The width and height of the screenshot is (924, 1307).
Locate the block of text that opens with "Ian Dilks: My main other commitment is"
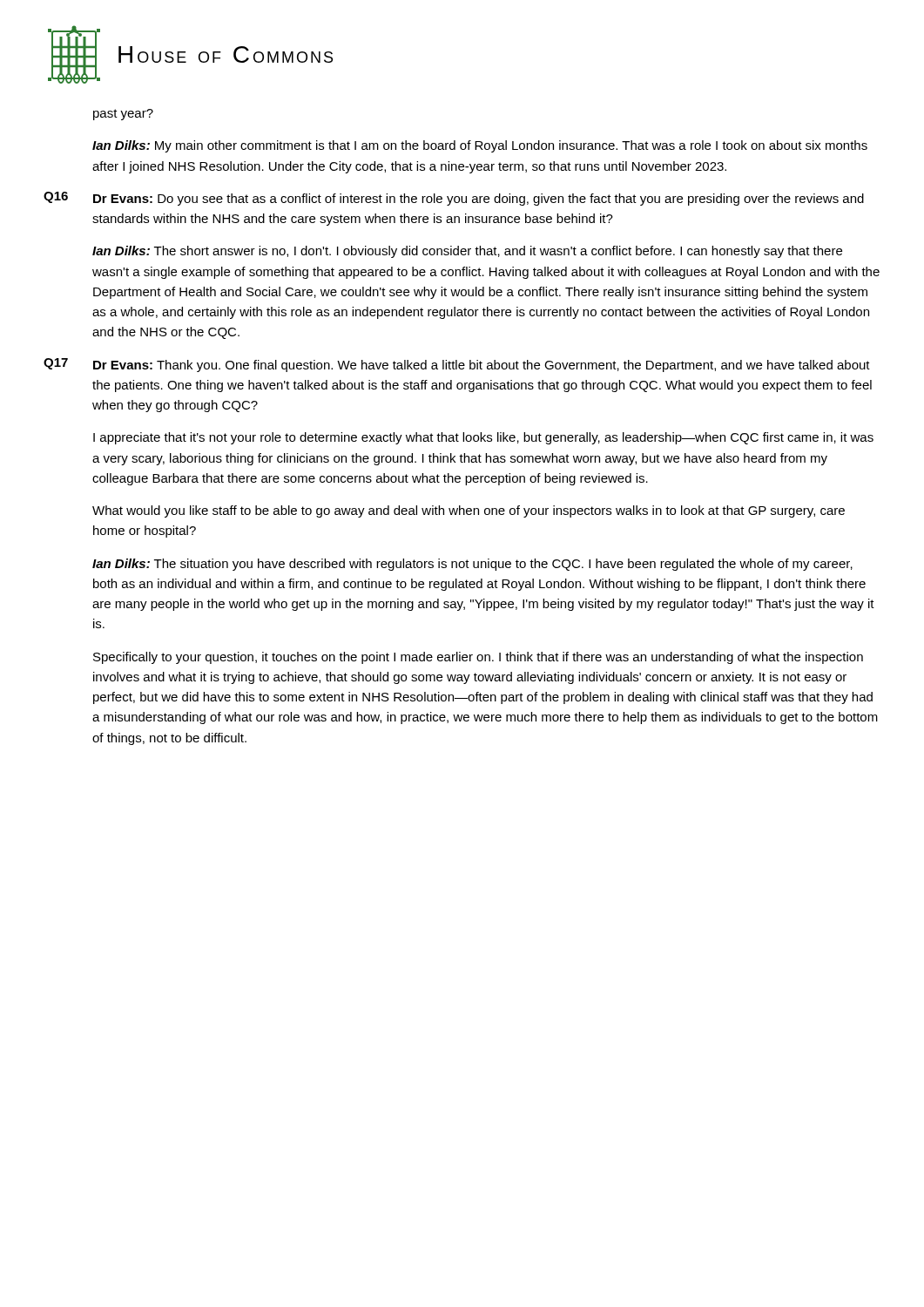coord(480,155)
